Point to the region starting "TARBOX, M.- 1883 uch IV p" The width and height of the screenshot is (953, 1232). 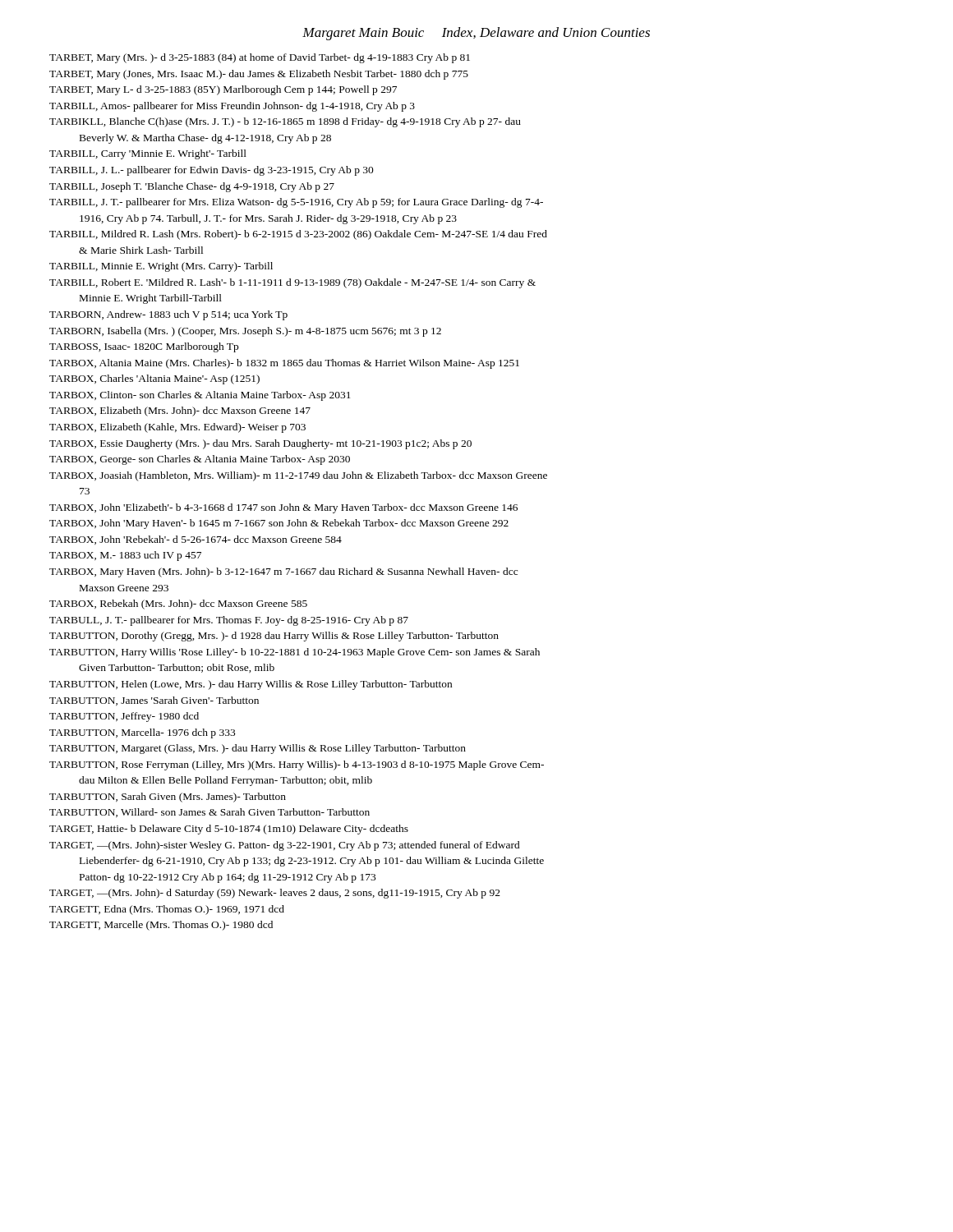click(x=125, y=555)
